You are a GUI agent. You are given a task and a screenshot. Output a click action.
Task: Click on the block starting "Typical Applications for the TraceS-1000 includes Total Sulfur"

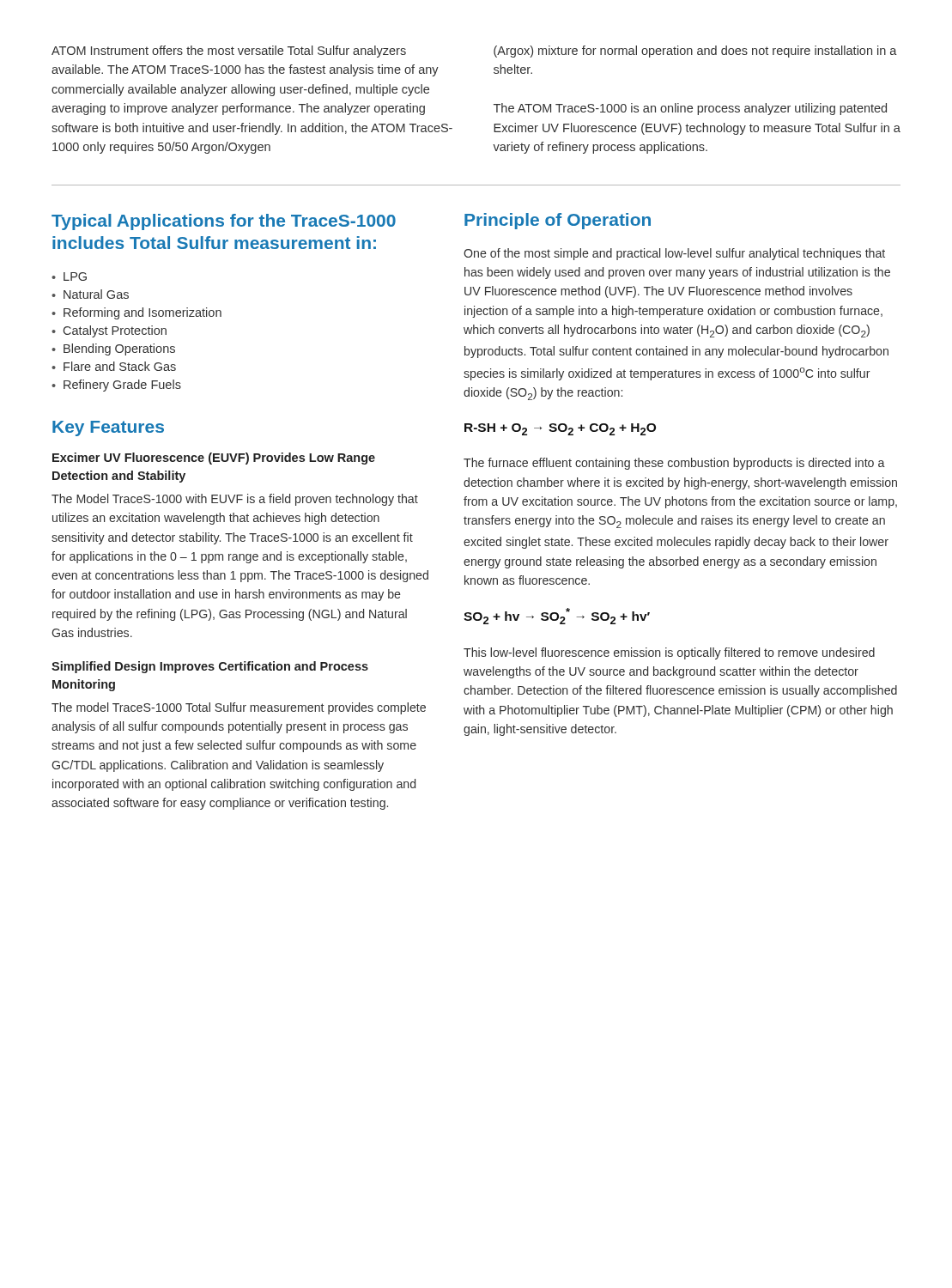[x=240, y=232]
